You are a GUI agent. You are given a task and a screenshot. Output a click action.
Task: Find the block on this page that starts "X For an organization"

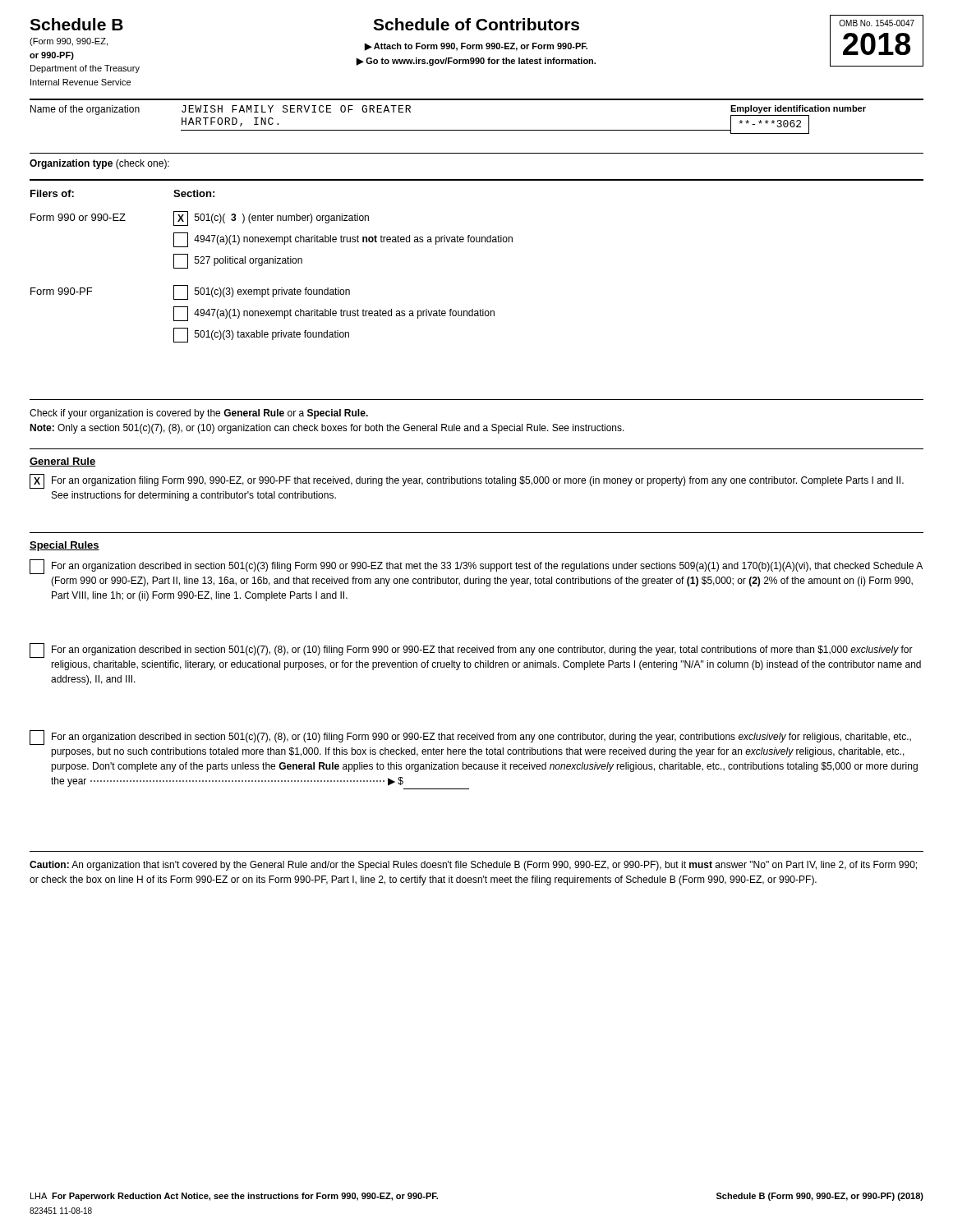[476, 488]
